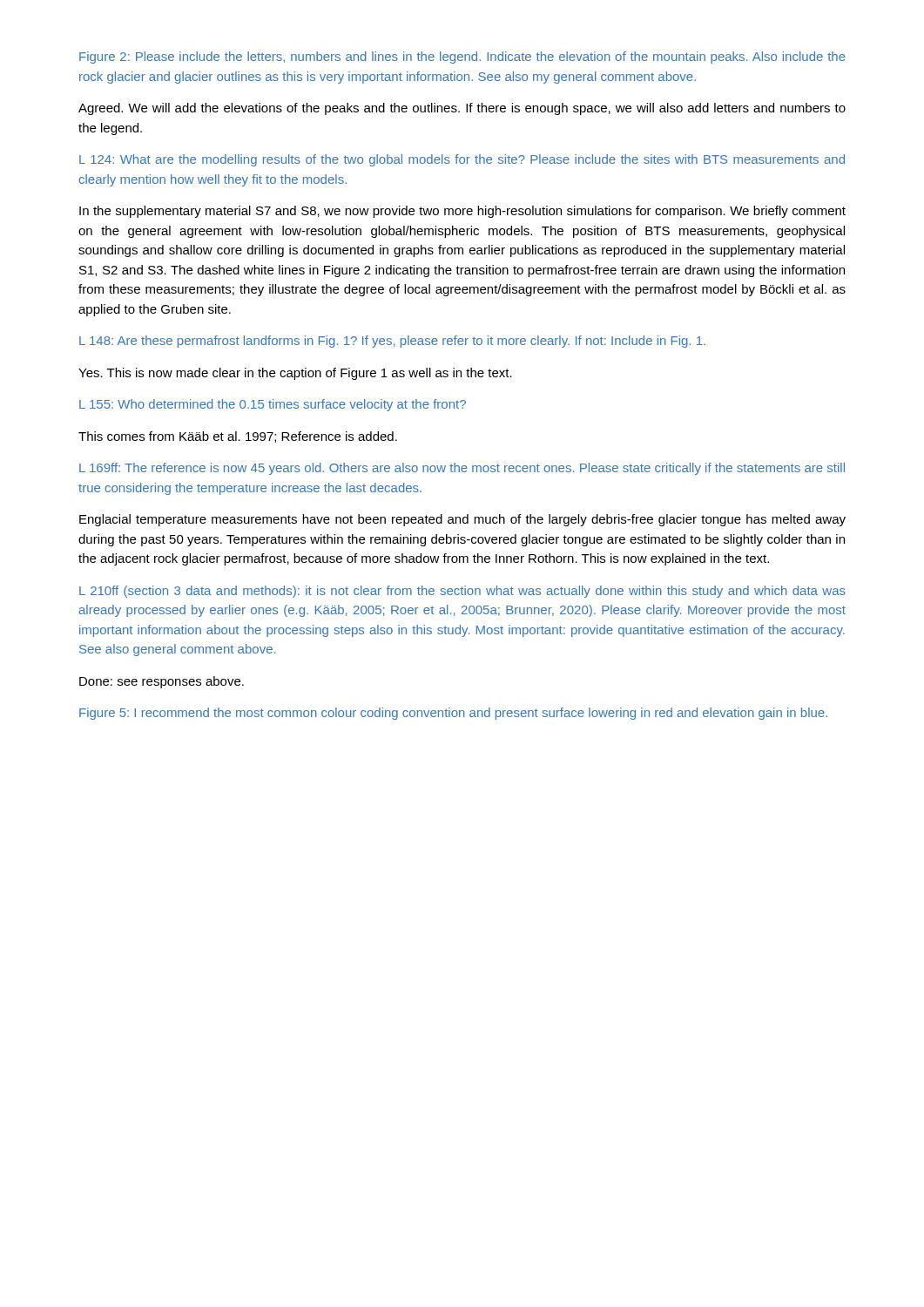
Task: Select the text block that reads "L 210ff (section 3 data and methods):"
Action: pyautogui.click(x=462, y=619)
